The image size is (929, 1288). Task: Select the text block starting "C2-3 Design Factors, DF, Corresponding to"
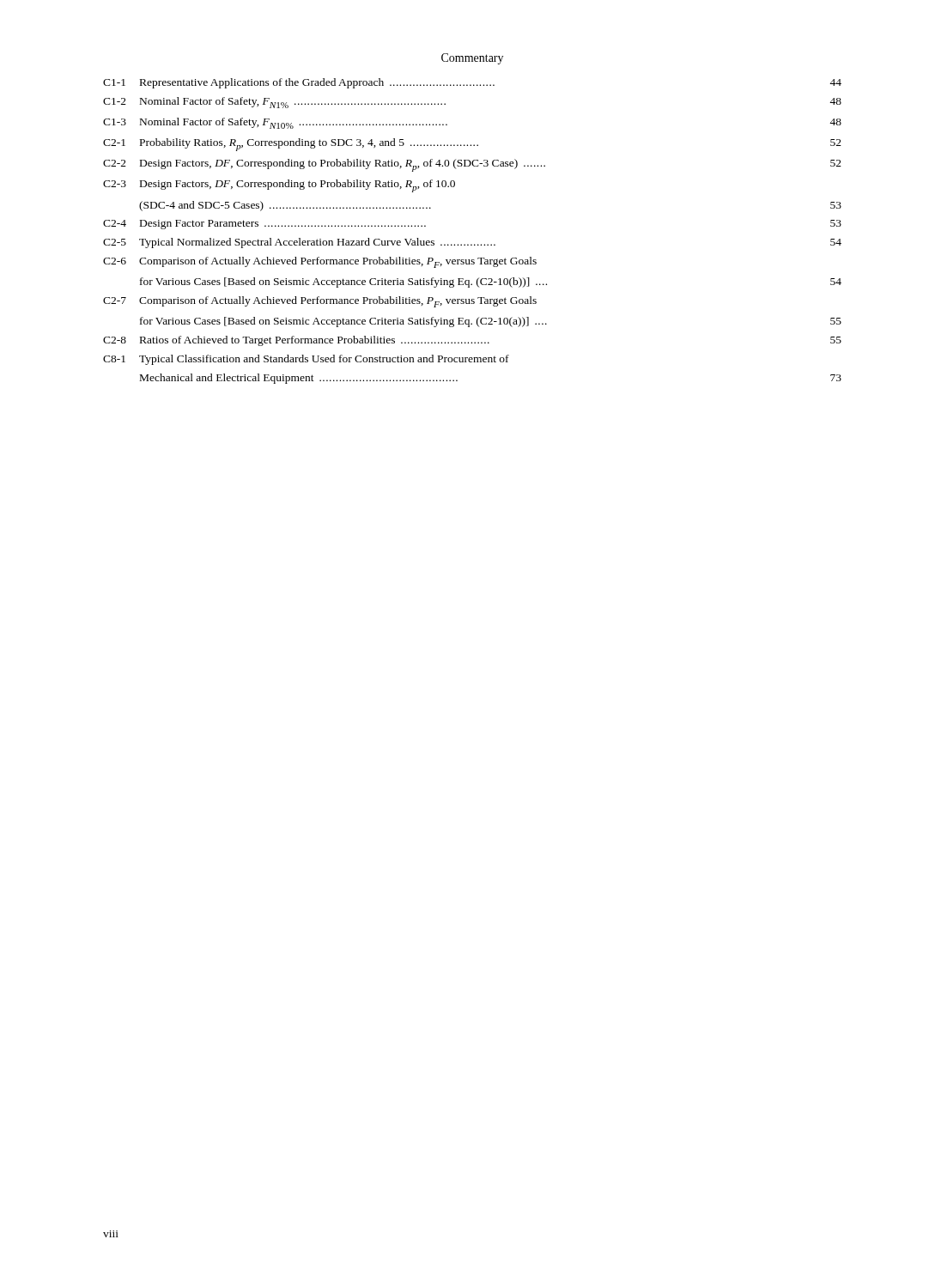[461, 185]
